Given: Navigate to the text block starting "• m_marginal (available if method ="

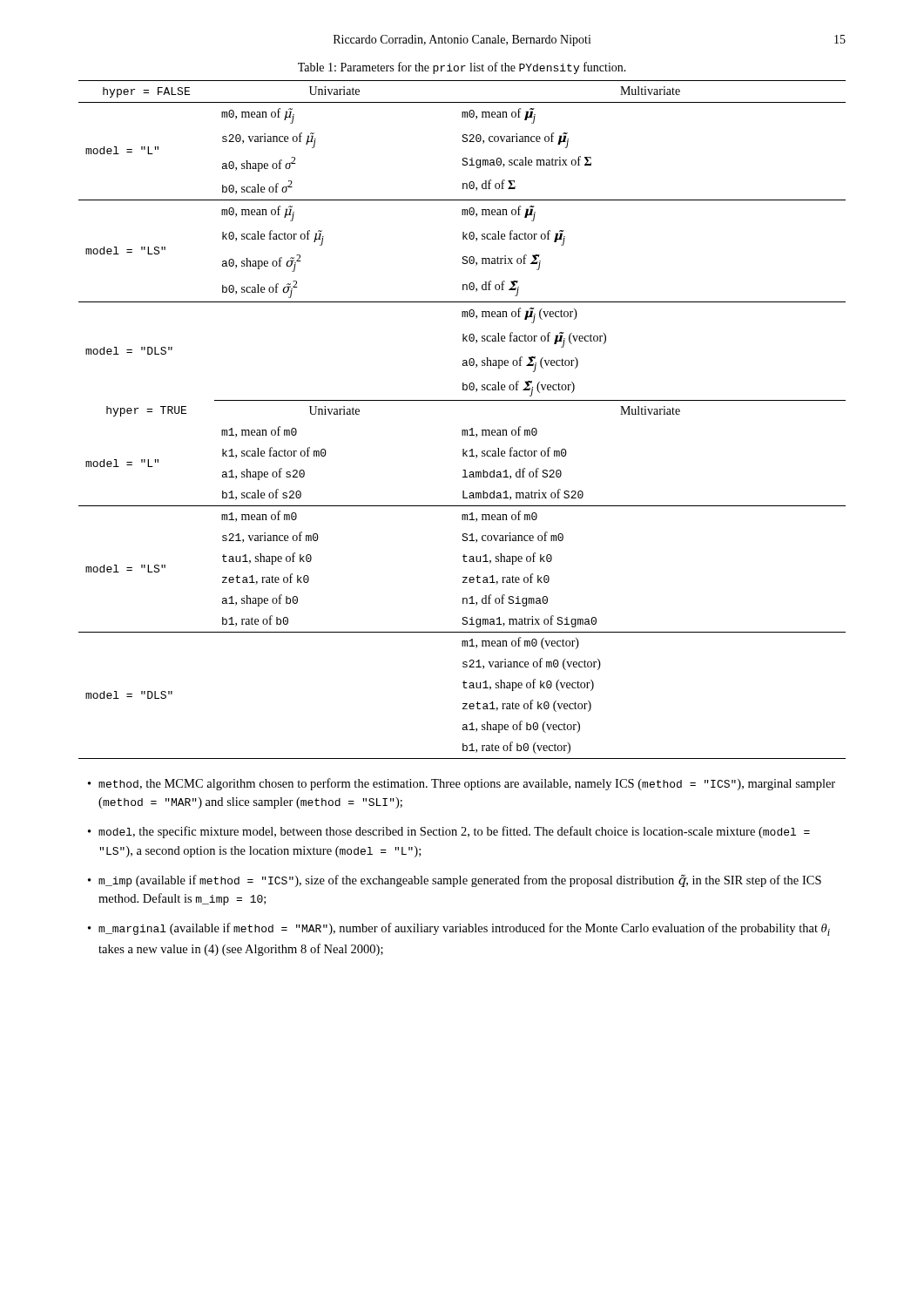Looking at the screenshot, I should 466,939.
